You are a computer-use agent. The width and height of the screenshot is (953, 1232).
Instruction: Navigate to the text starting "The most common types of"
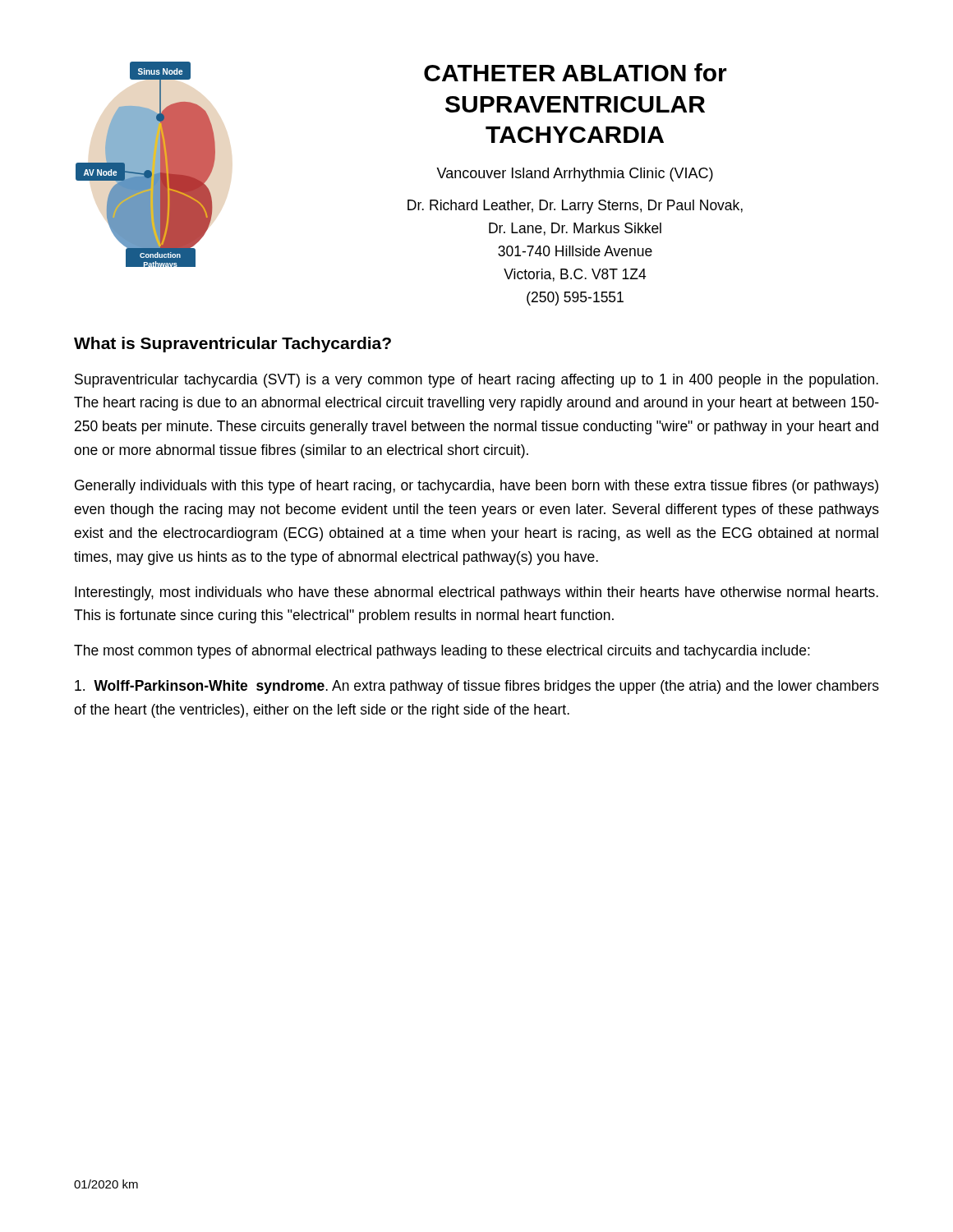pyautogui.click(x=442, y=651)
